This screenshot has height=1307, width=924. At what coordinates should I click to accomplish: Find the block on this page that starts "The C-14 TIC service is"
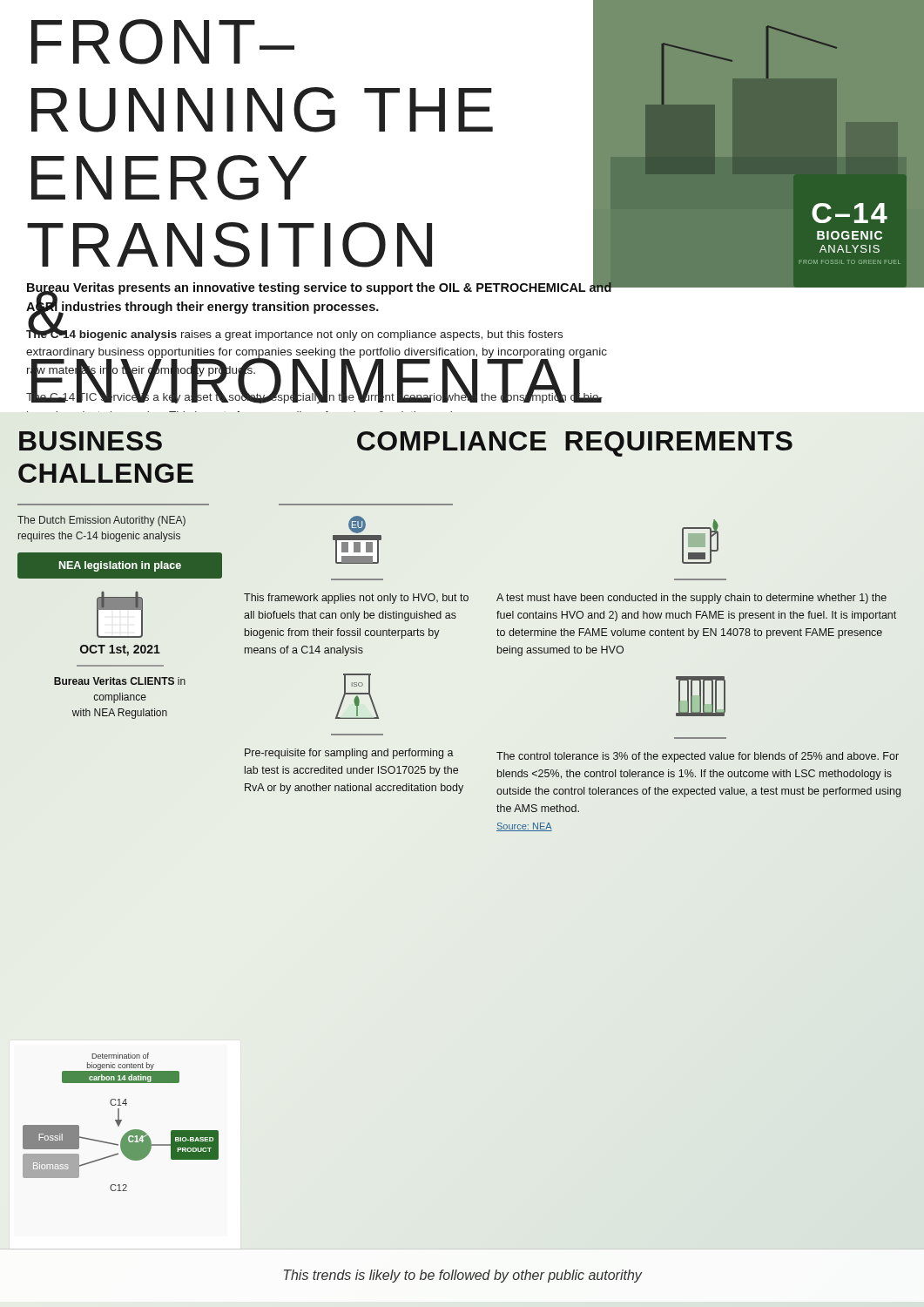[x=314, y=397]
